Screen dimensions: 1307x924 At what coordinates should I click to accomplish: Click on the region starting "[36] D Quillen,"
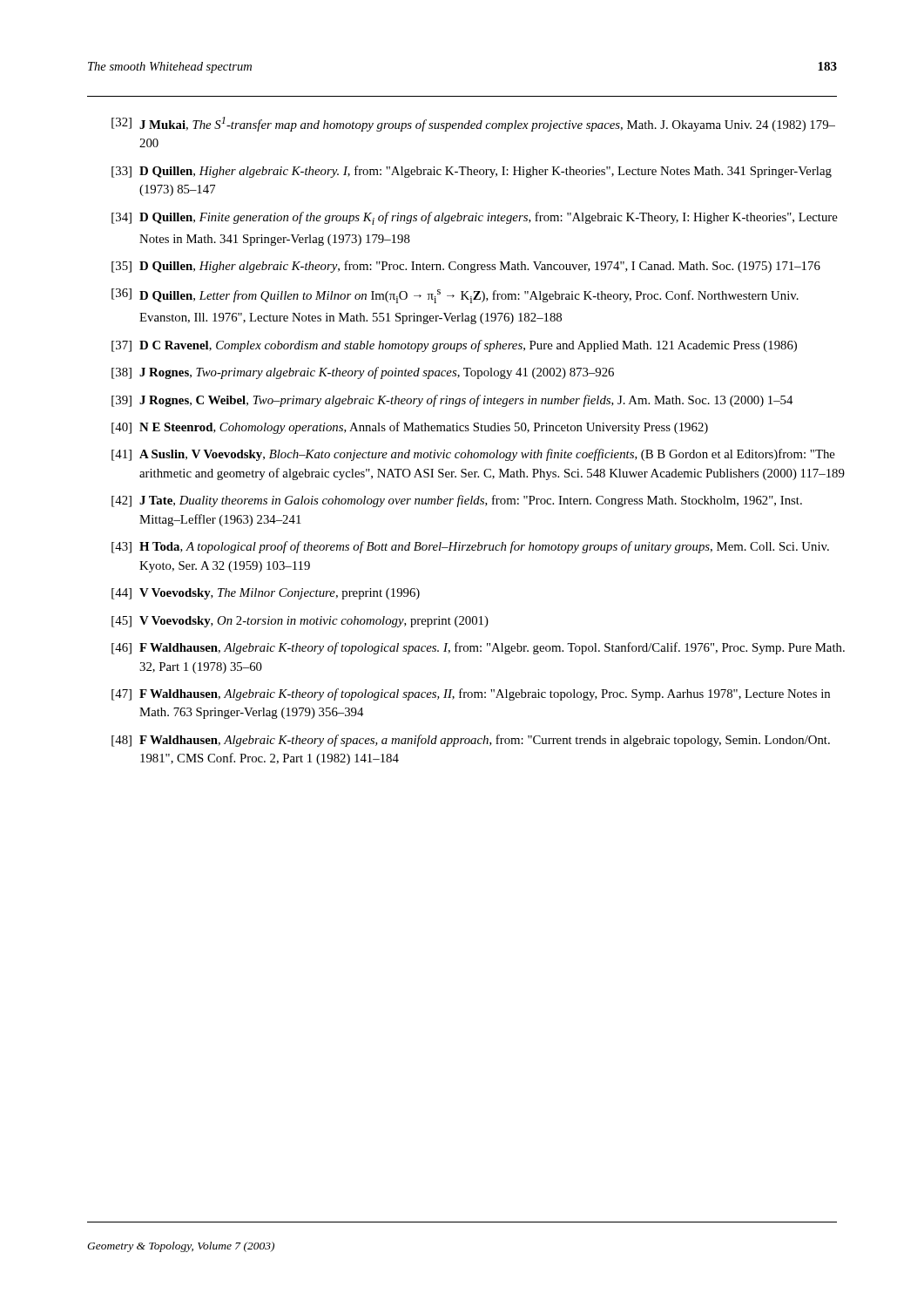point(466,306)
